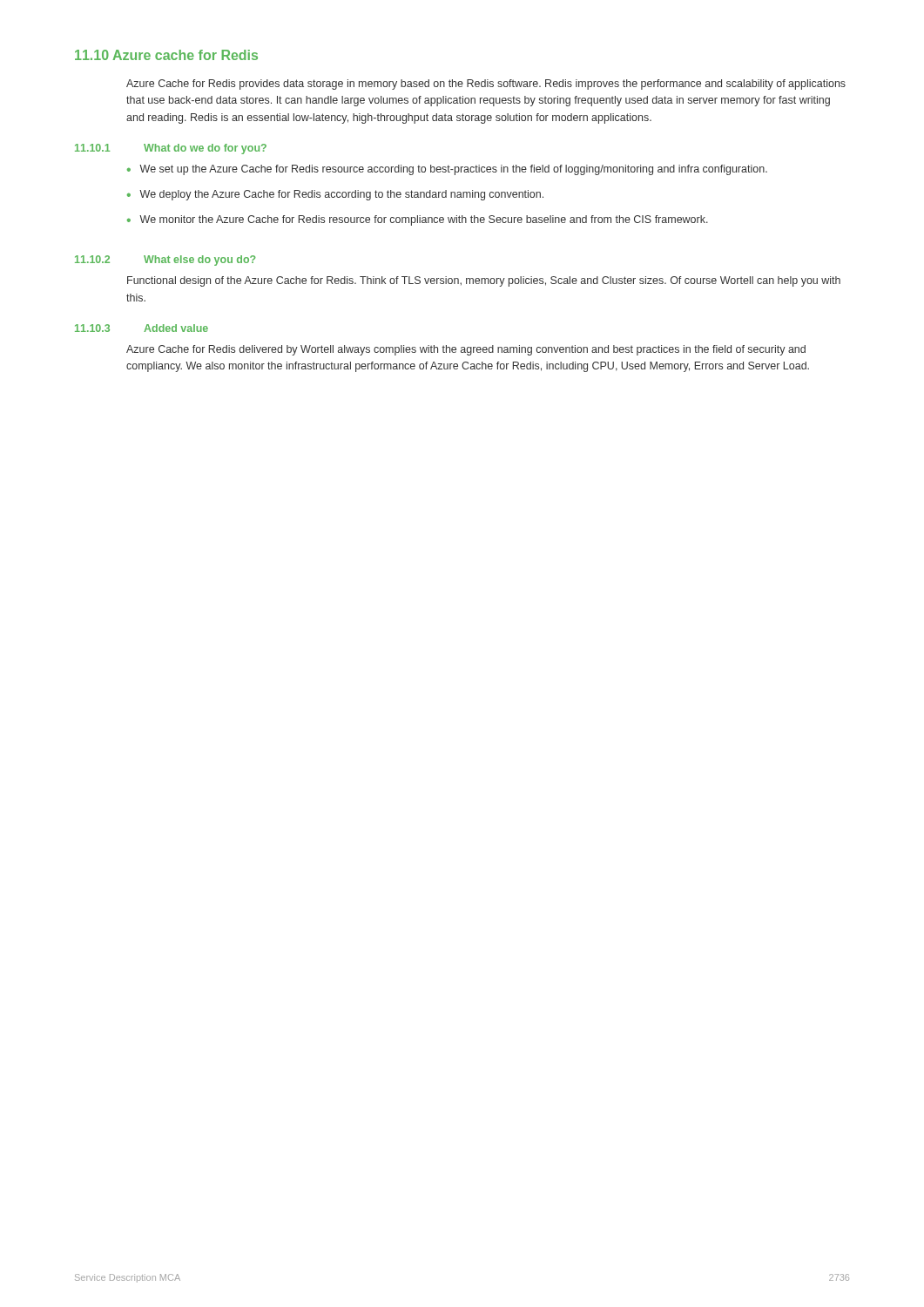Click the passage that begins "• We deploy the Azure Cache for Redis"
Viewport: 924px width, 1307px height.
pos(335,196)
